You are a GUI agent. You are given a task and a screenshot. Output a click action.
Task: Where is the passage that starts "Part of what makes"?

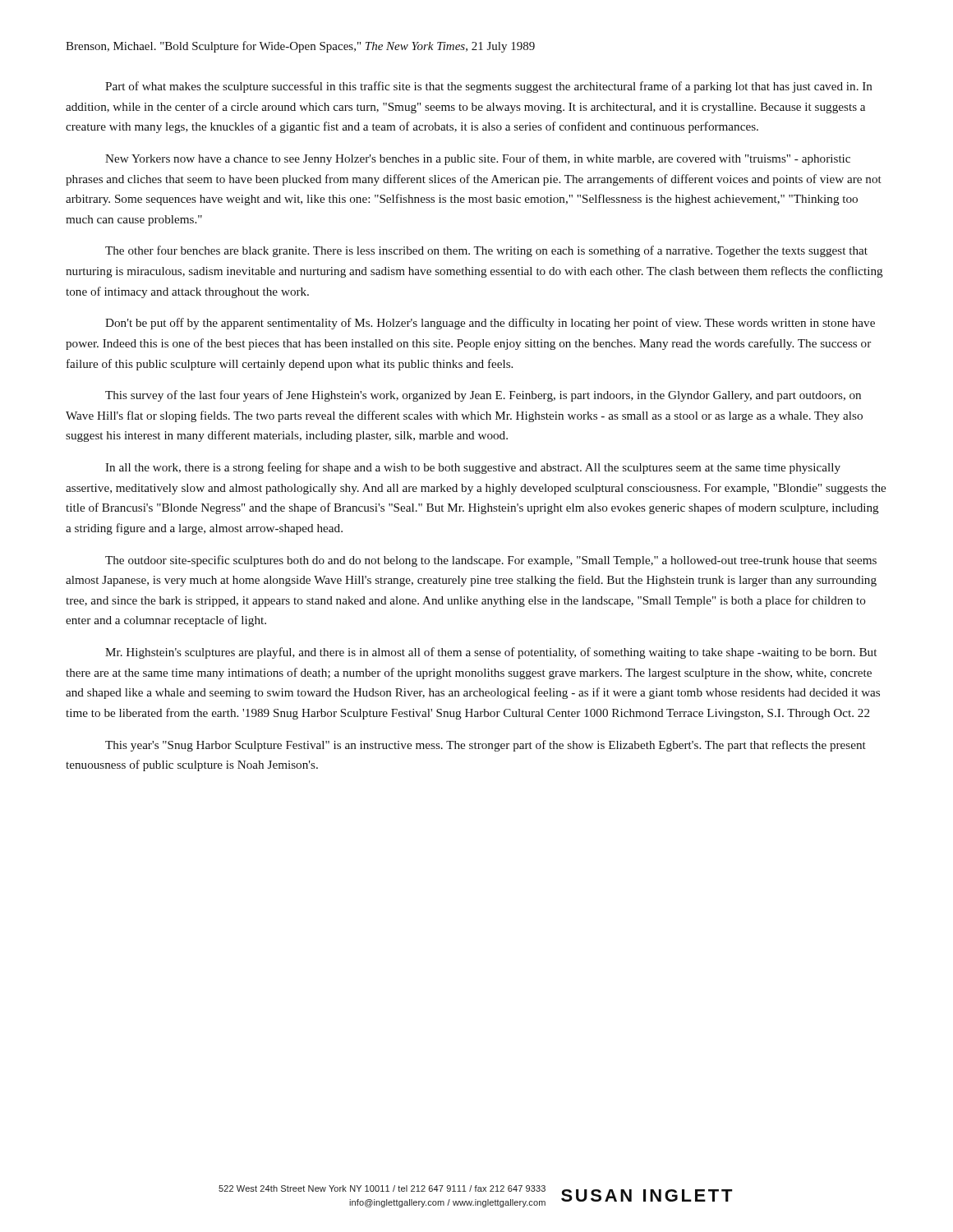476,426
